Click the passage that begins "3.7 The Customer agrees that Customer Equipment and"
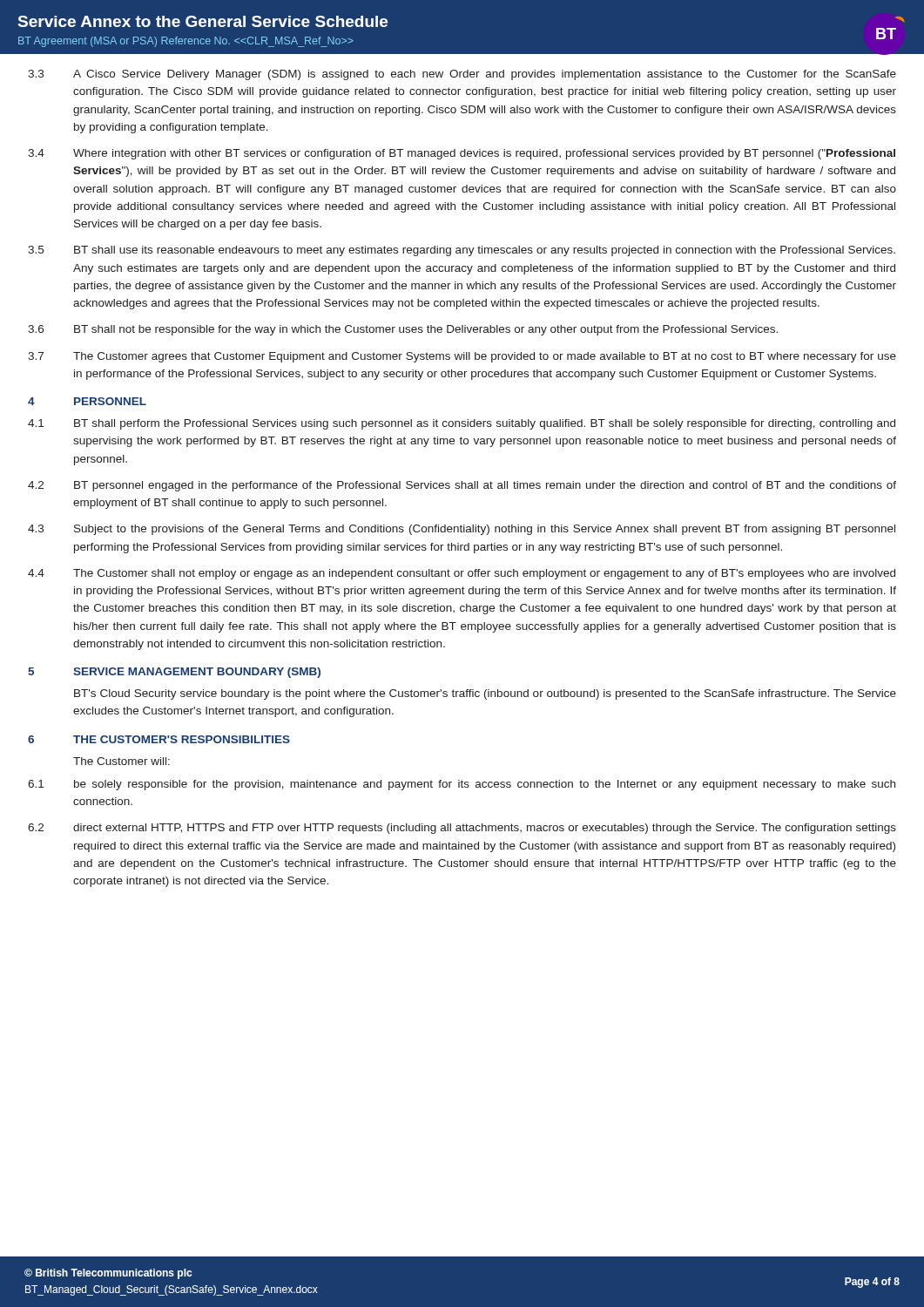 coord(462,365)
